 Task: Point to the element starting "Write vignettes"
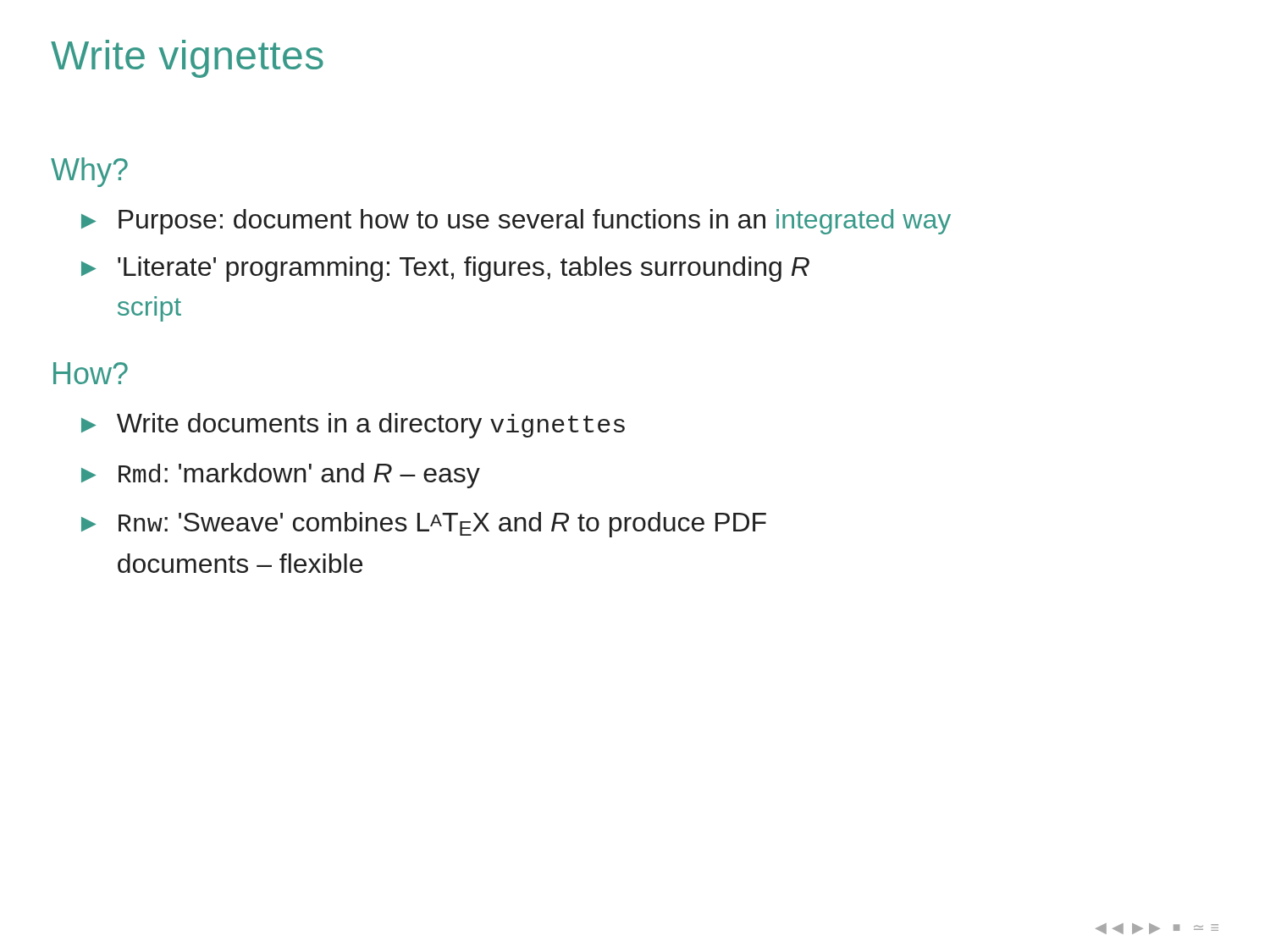[188, 55]
